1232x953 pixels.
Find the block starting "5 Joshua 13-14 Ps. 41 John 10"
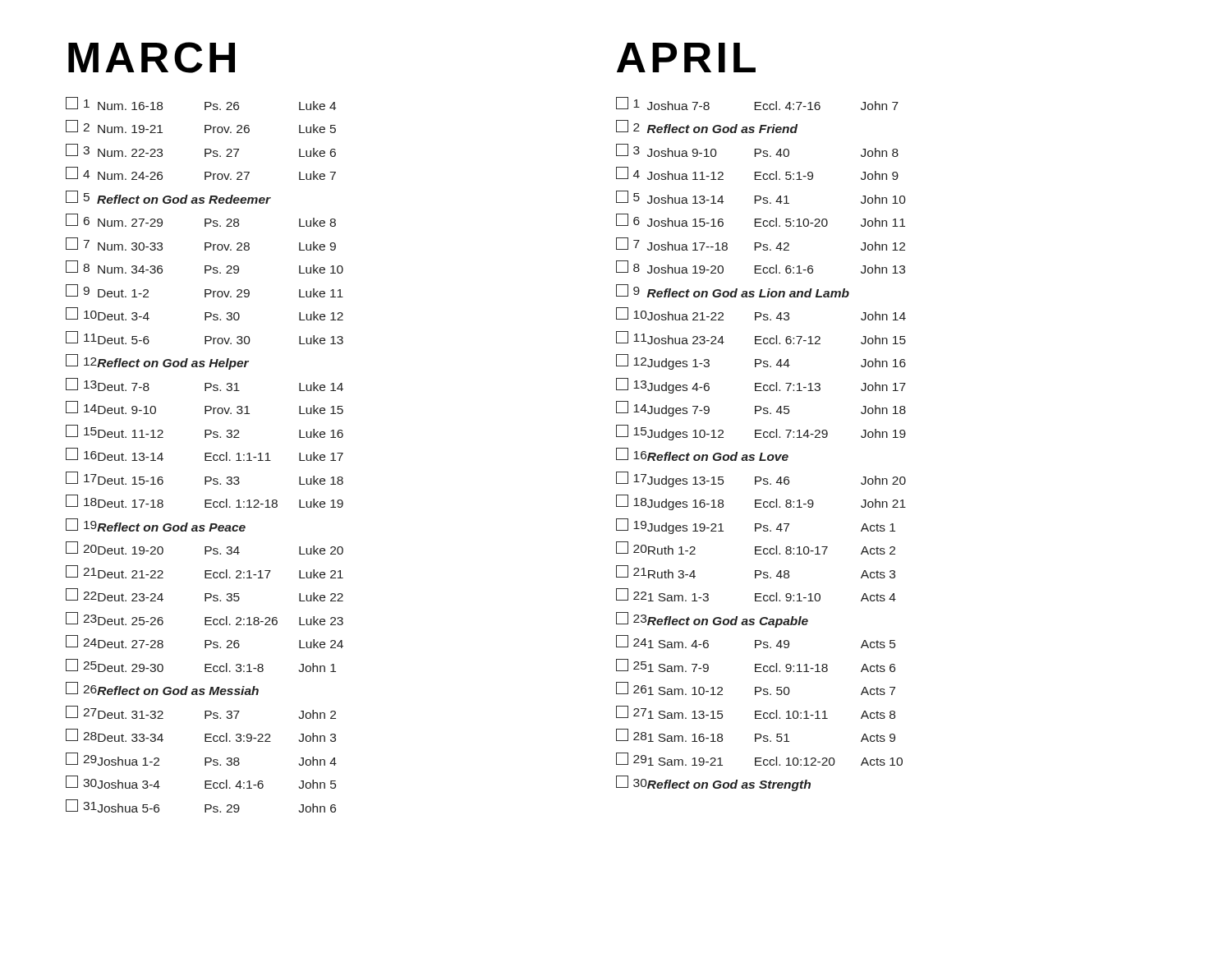[771, 198]
